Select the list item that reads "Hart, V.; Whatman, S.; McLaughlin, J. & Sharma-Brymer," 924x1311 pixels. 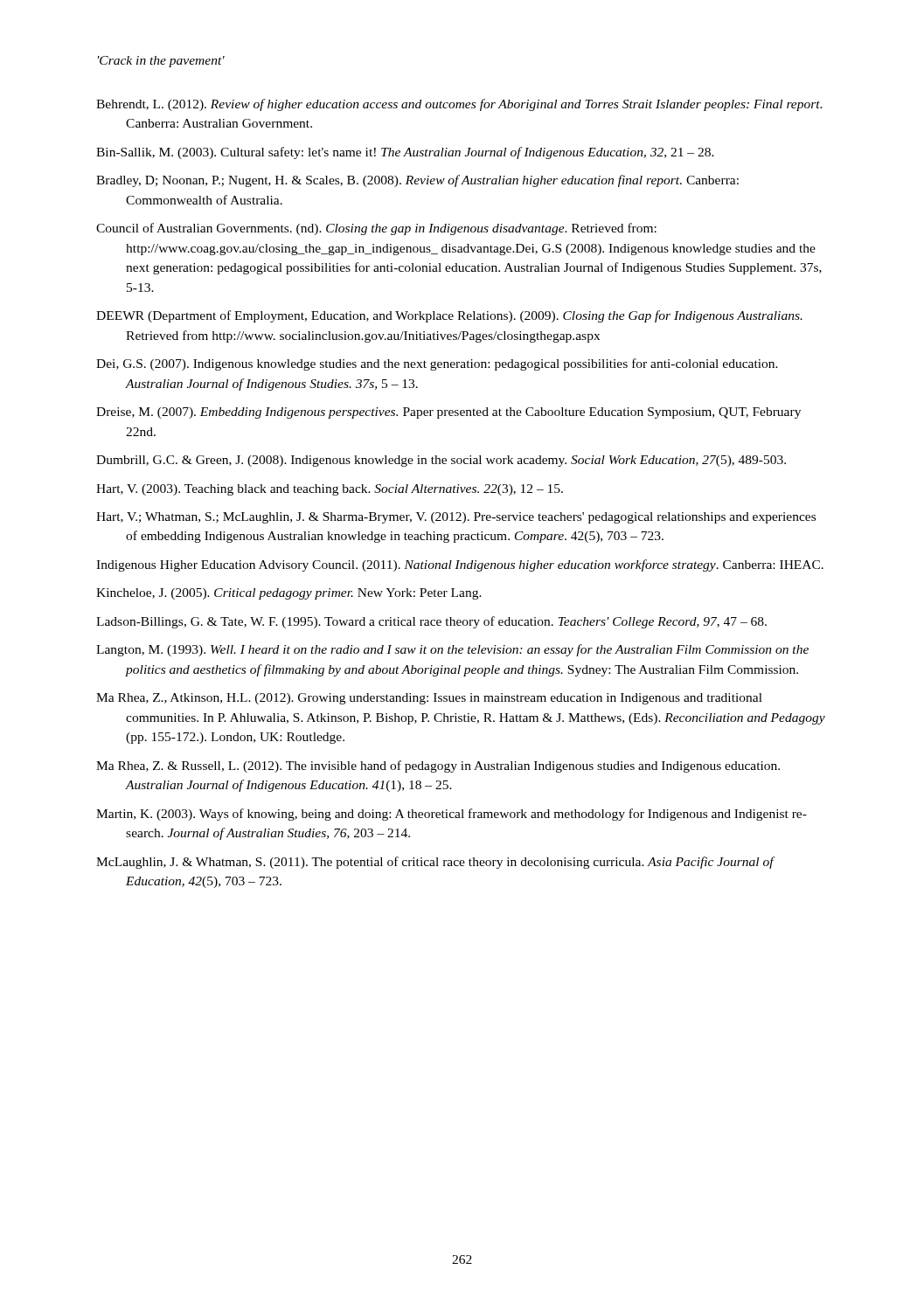456,526
